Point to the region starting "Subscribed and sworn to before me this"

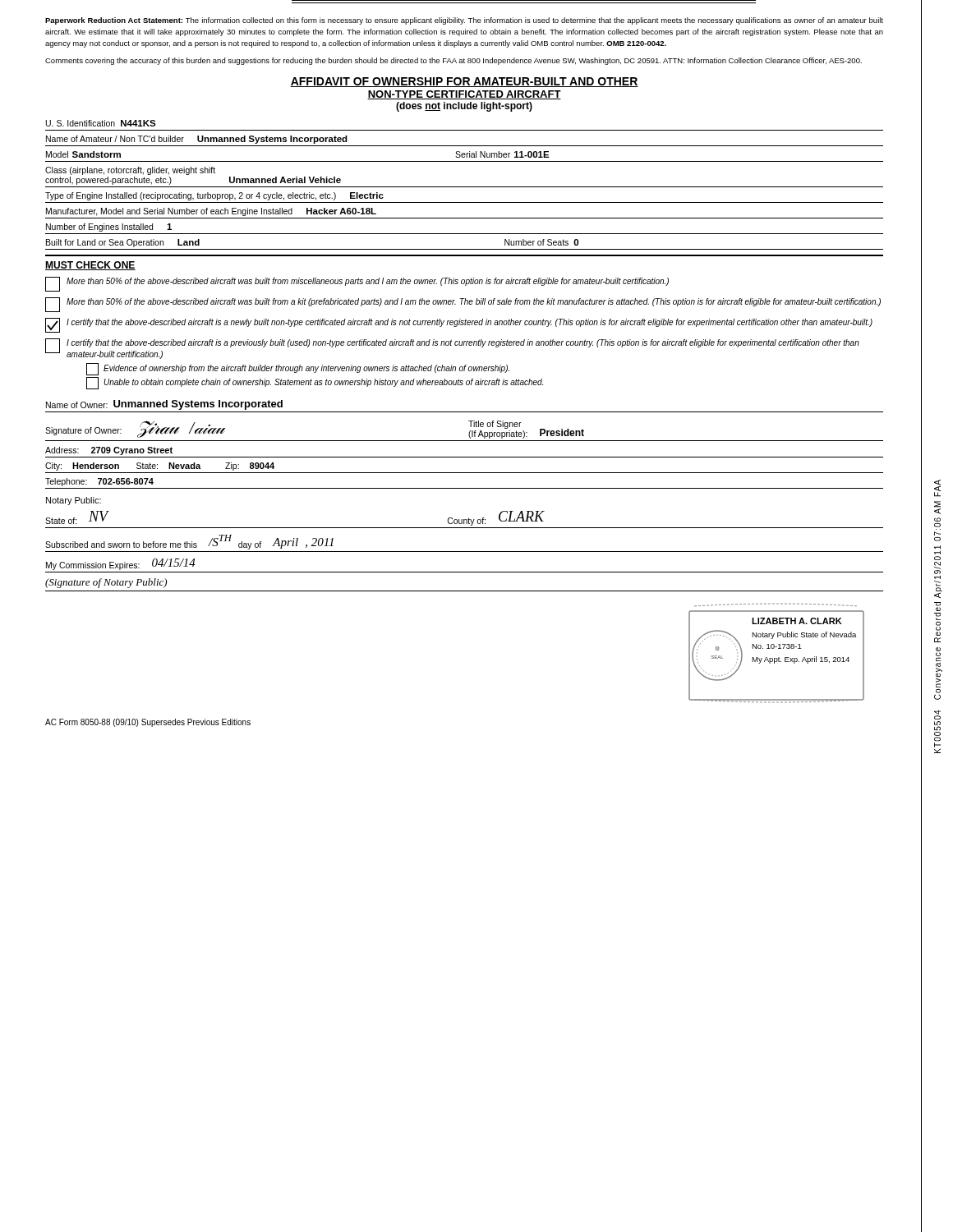[190, 541]
